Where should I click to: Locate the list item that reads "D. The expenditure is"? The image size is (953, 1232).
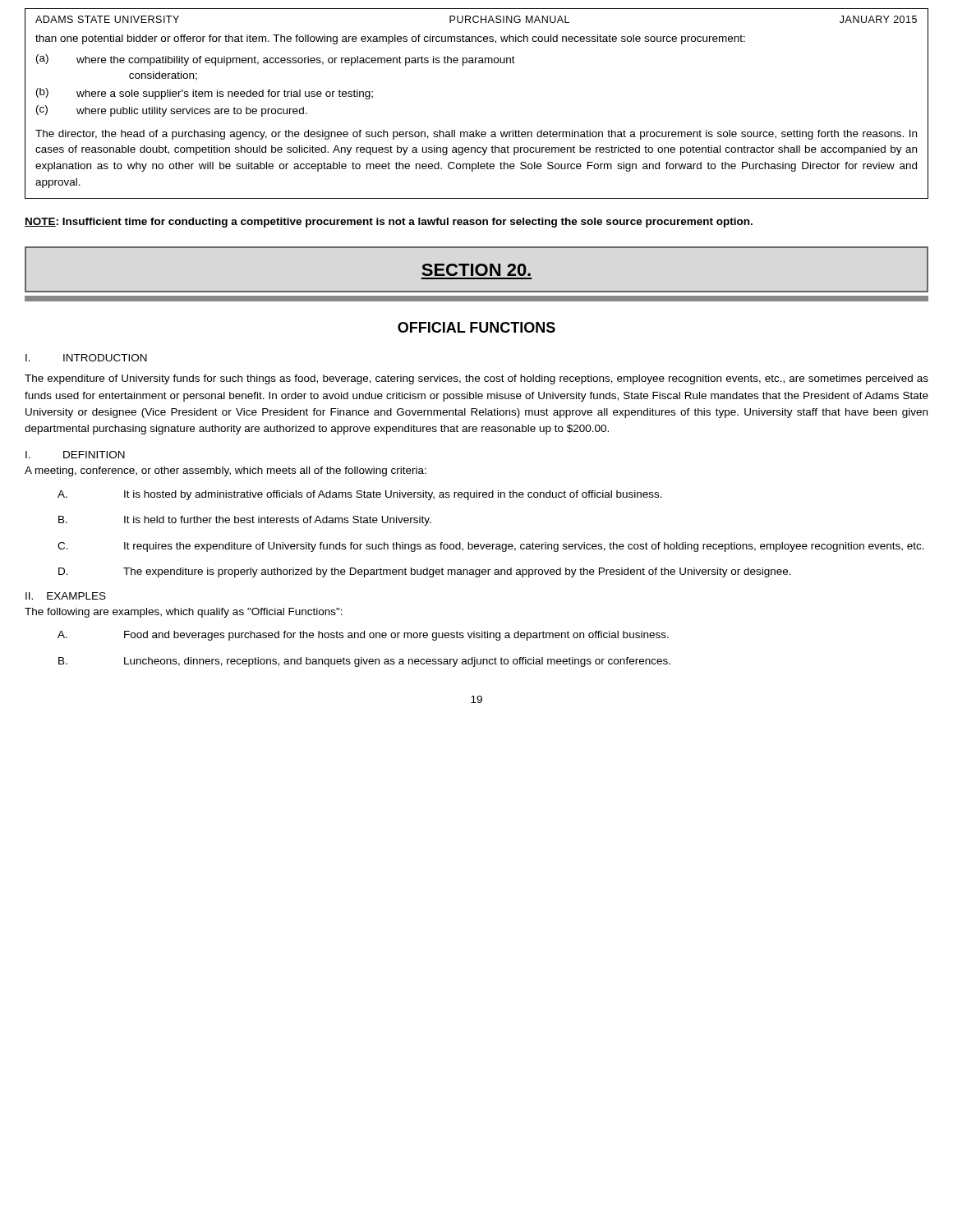476,572
